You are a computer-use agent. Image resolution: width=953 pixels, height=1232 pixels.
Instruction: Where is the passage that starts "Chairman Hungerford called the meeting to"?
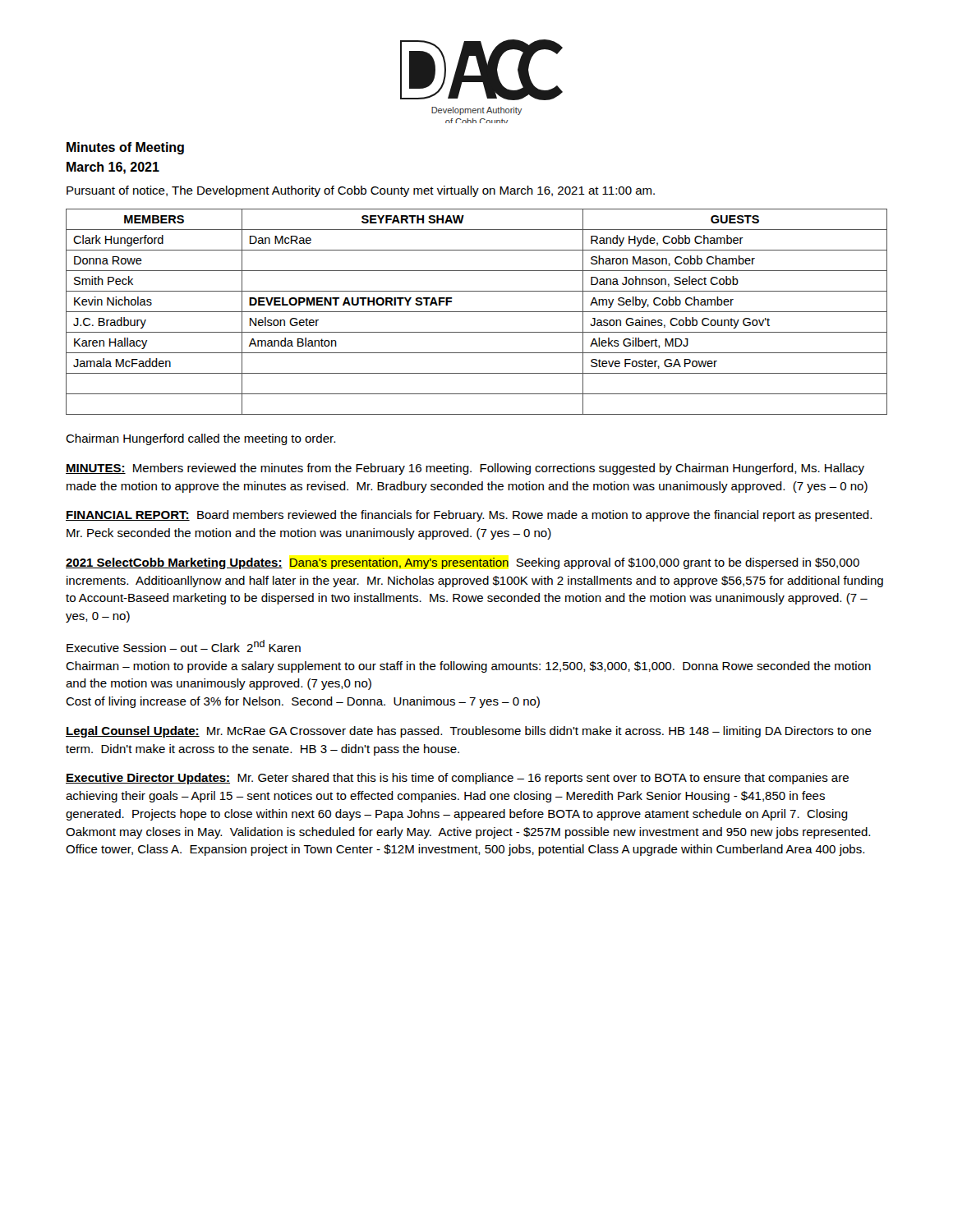tap(201, 438)
